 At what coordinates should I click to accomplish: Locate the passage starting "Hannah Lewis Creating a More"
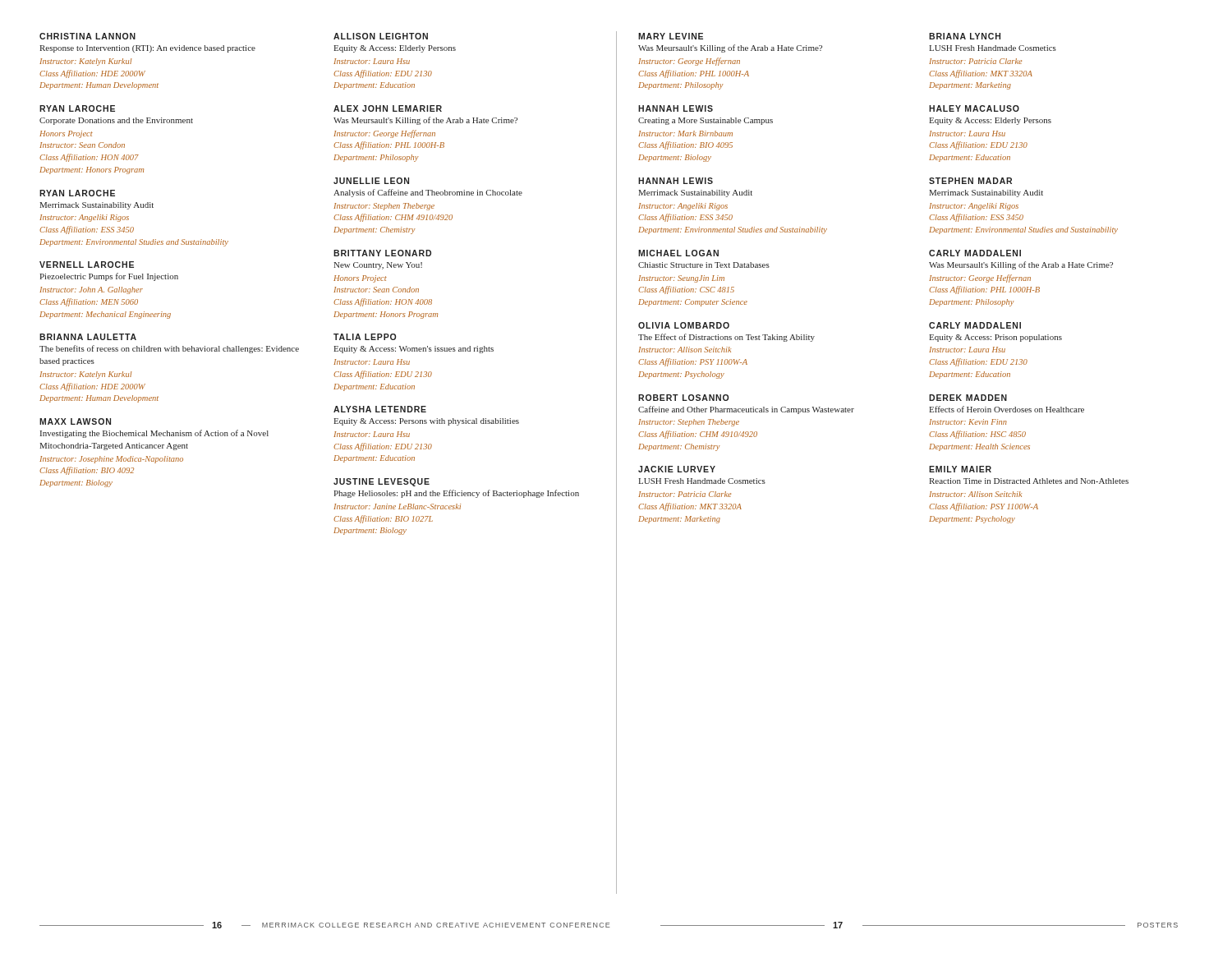click(769, 134)
